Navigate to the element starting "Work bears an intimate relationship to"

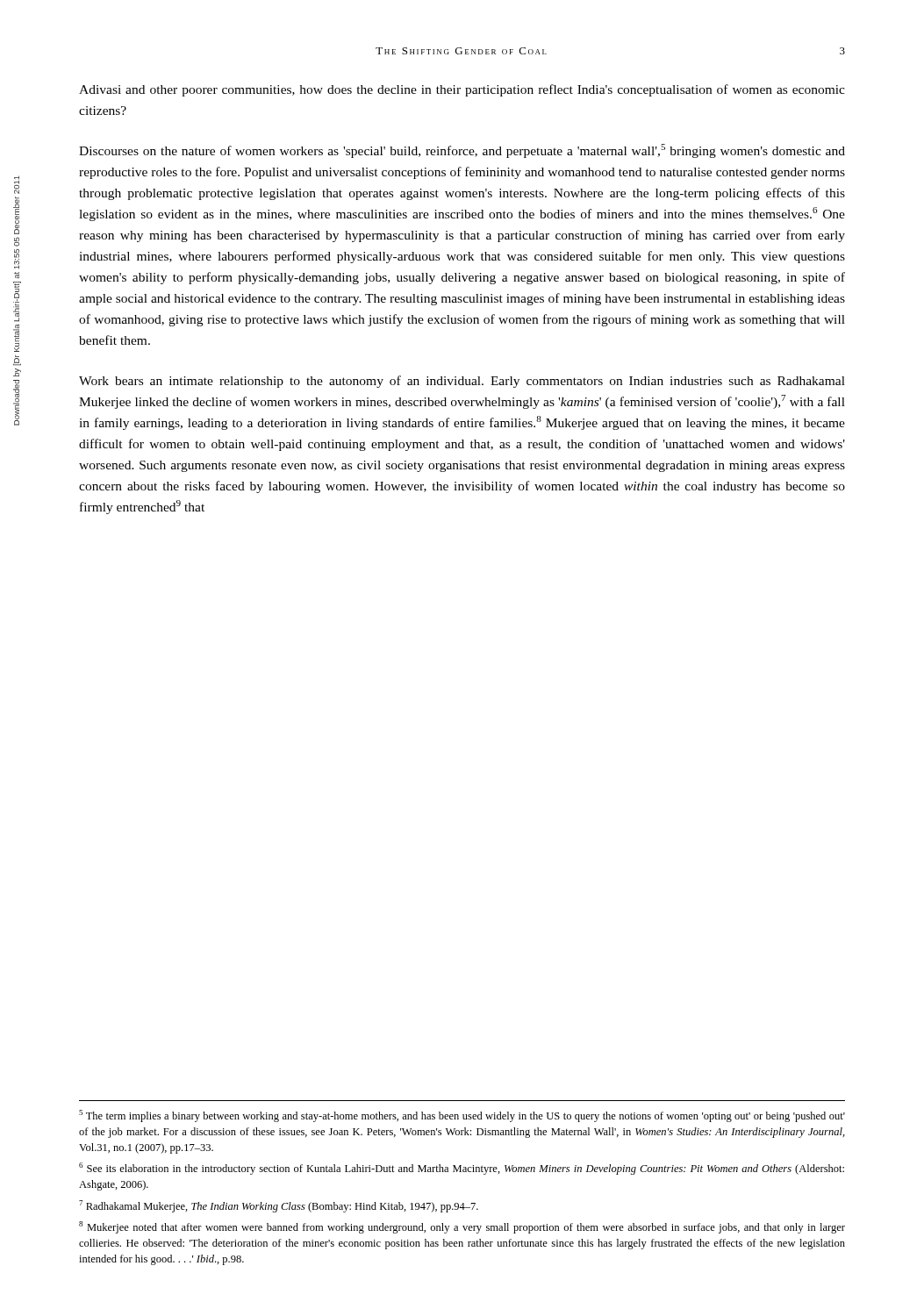point(462,444)
